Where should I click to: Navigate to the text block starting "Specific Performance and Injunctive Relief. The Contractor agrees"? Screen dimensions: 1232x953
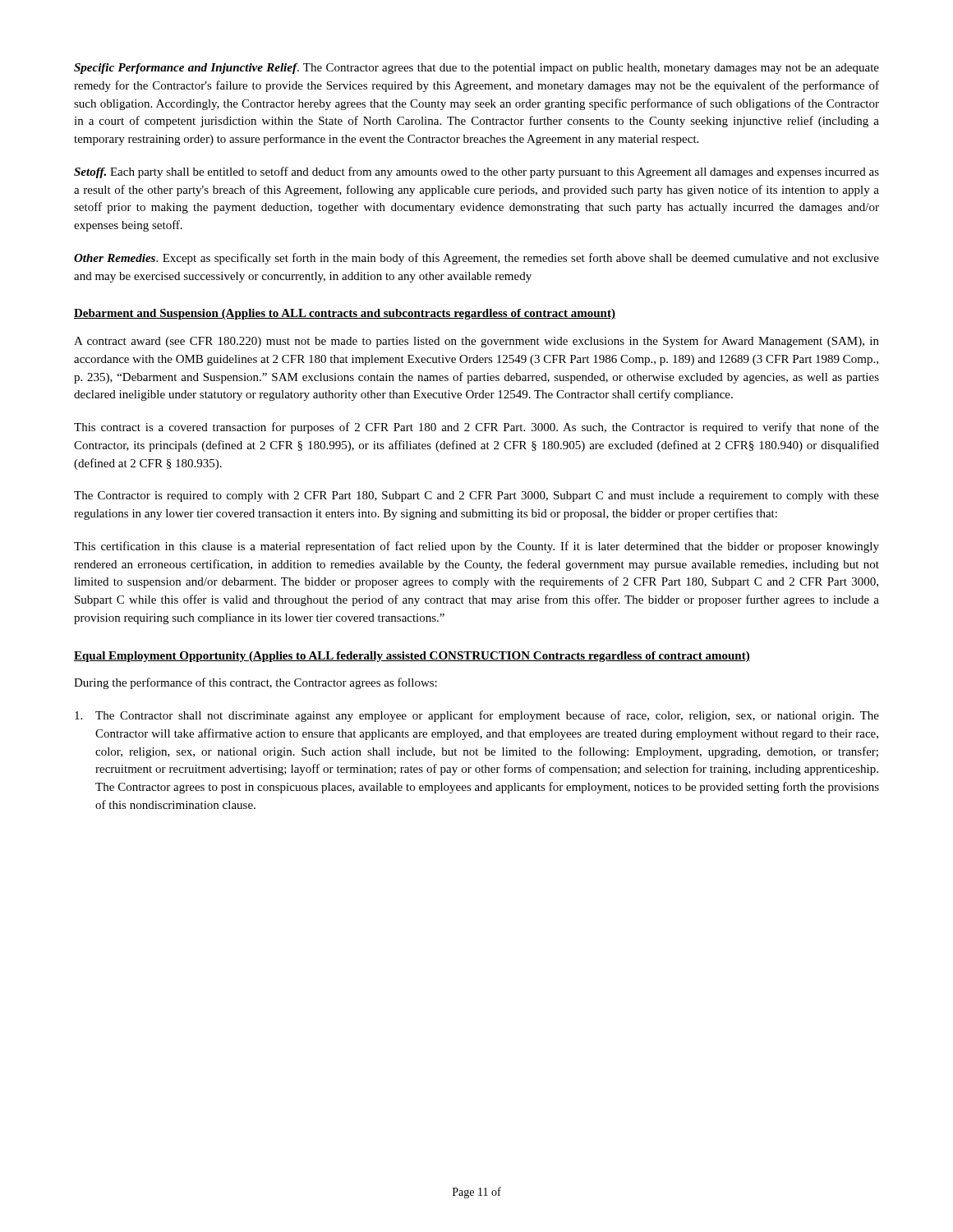(x=476, y=103)
